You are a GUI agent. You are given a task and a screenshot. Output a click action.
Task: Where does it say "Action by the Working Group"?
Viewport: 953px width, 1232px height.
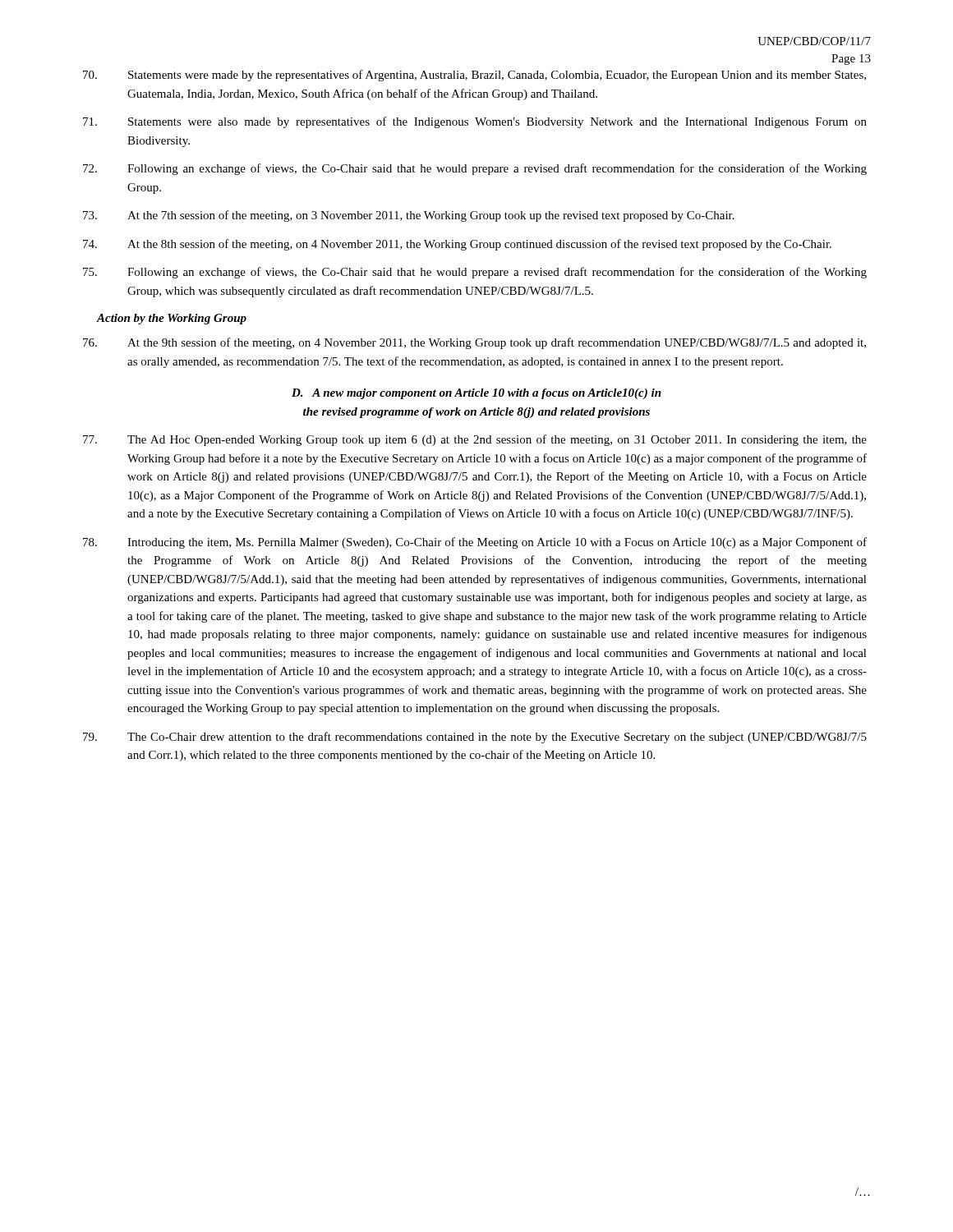[x=172, y=318]
